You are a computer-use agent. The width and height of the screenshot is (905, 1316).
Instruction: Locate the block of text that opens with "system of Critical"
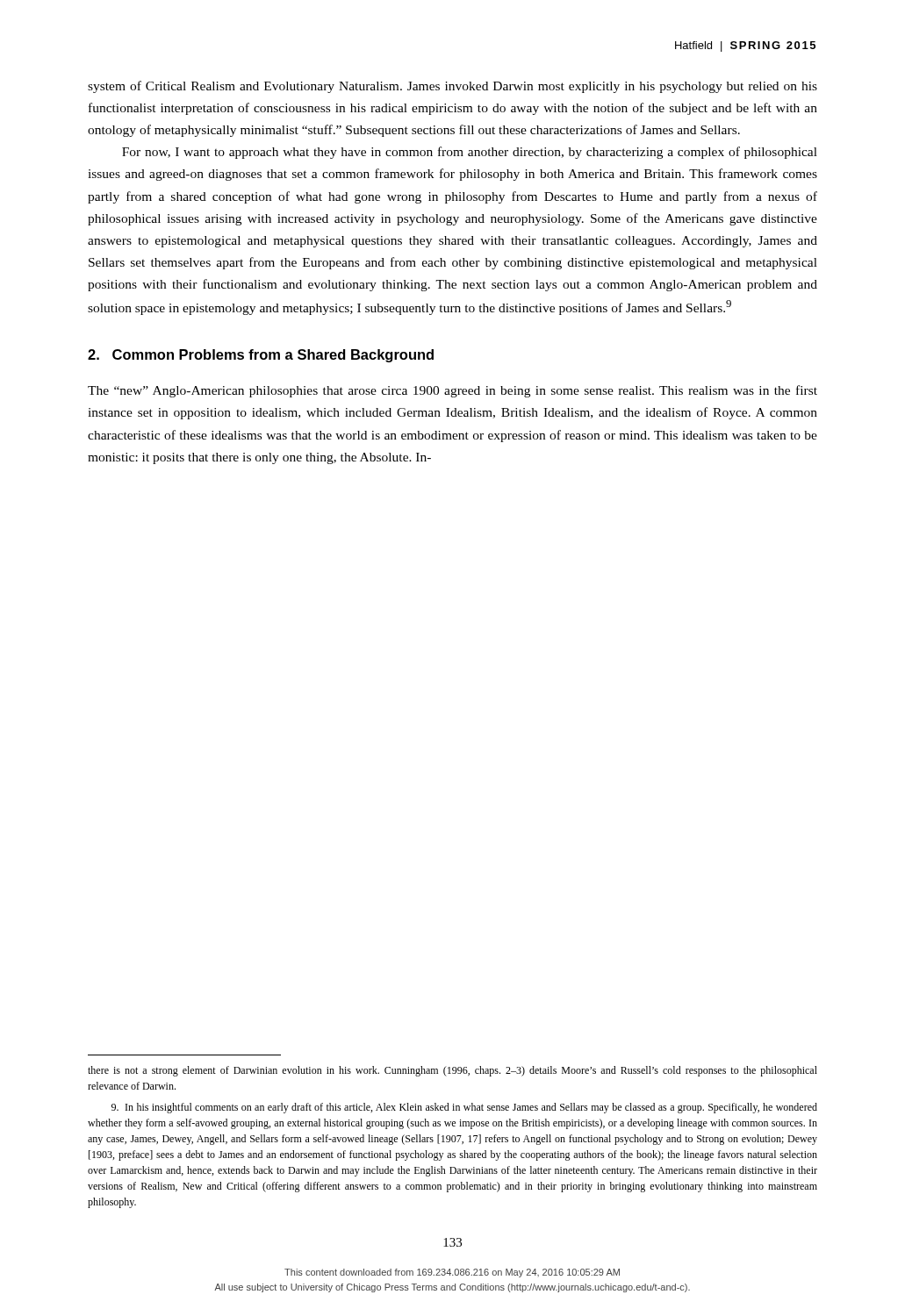point(452,197)
